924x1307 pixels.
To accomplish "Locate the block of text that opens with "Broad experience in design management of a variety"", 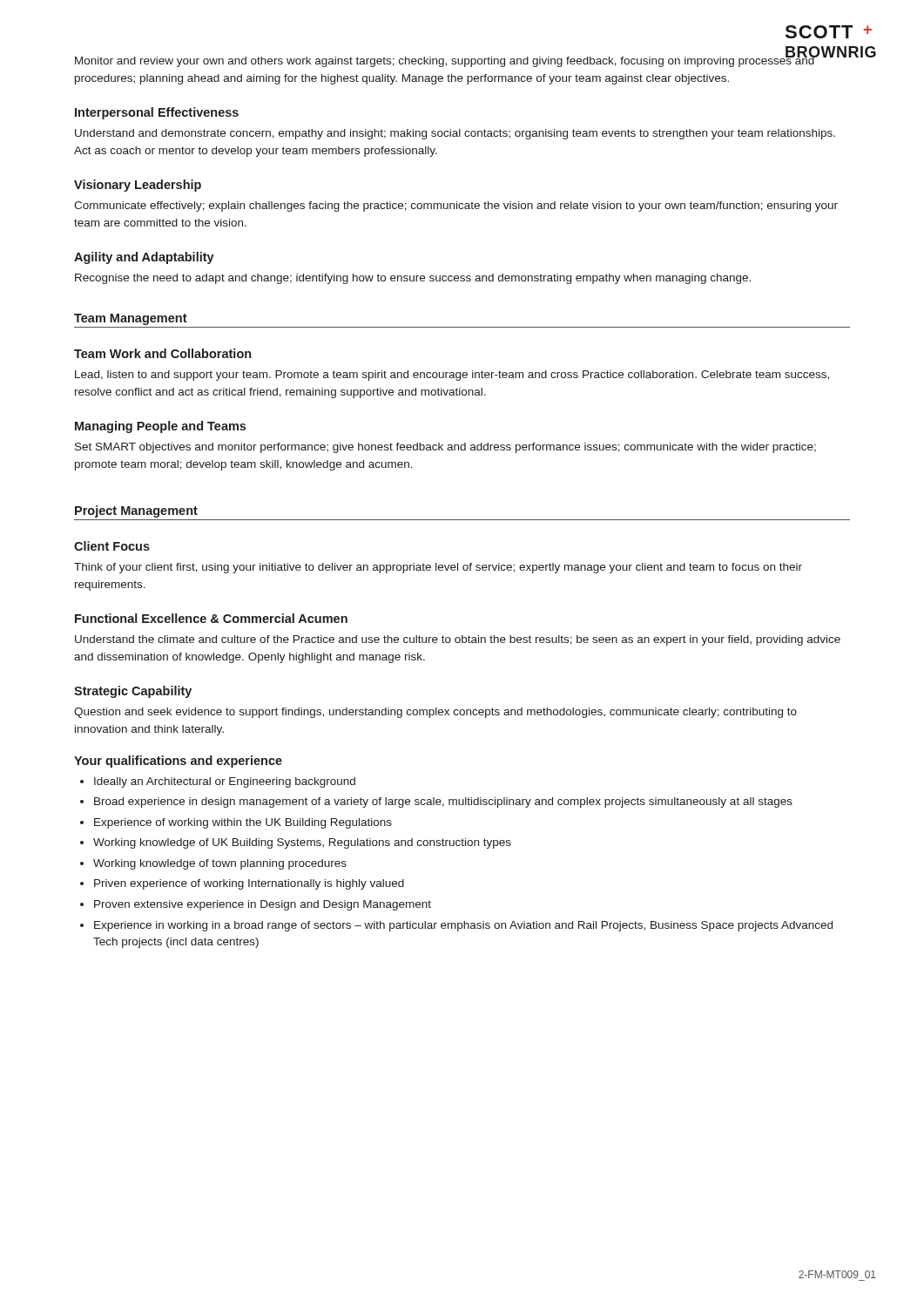I will point(443,801).
